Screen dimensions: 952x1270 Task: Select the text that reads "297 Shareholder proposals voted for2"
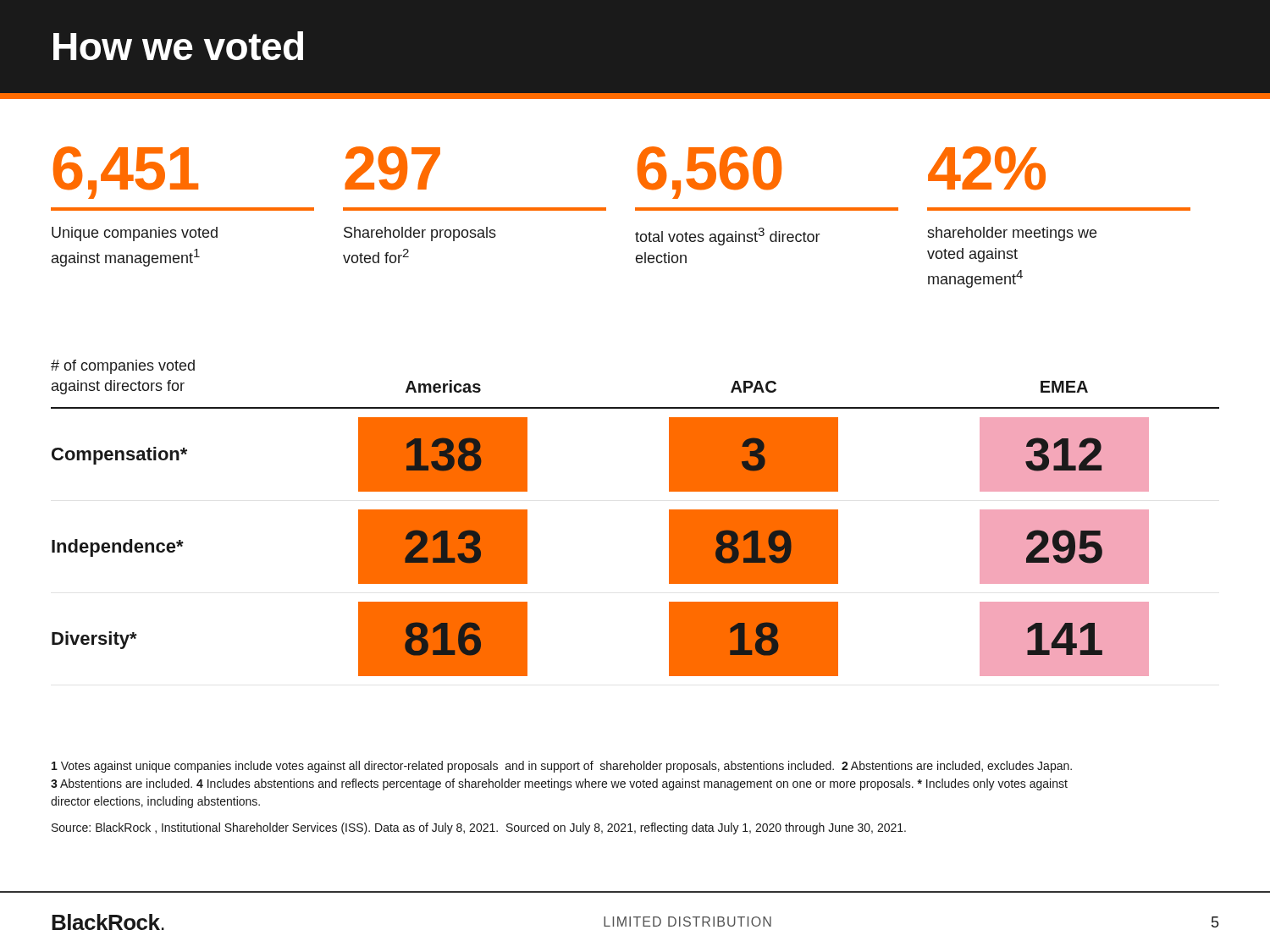coord(489,202)
